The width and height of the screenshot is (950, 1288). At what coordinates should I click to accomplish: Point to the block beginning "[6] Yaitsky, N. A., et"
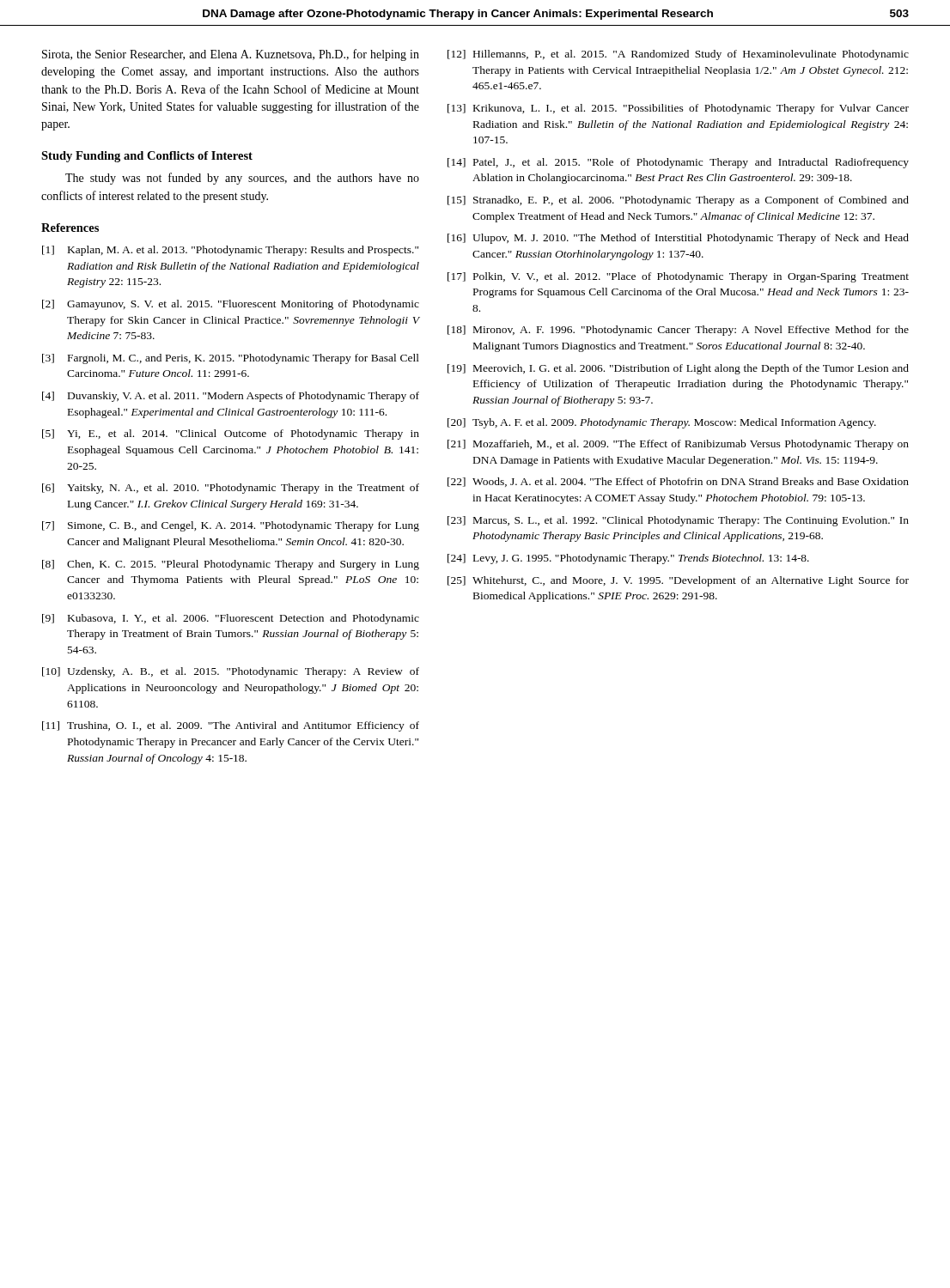pos(230,496)
